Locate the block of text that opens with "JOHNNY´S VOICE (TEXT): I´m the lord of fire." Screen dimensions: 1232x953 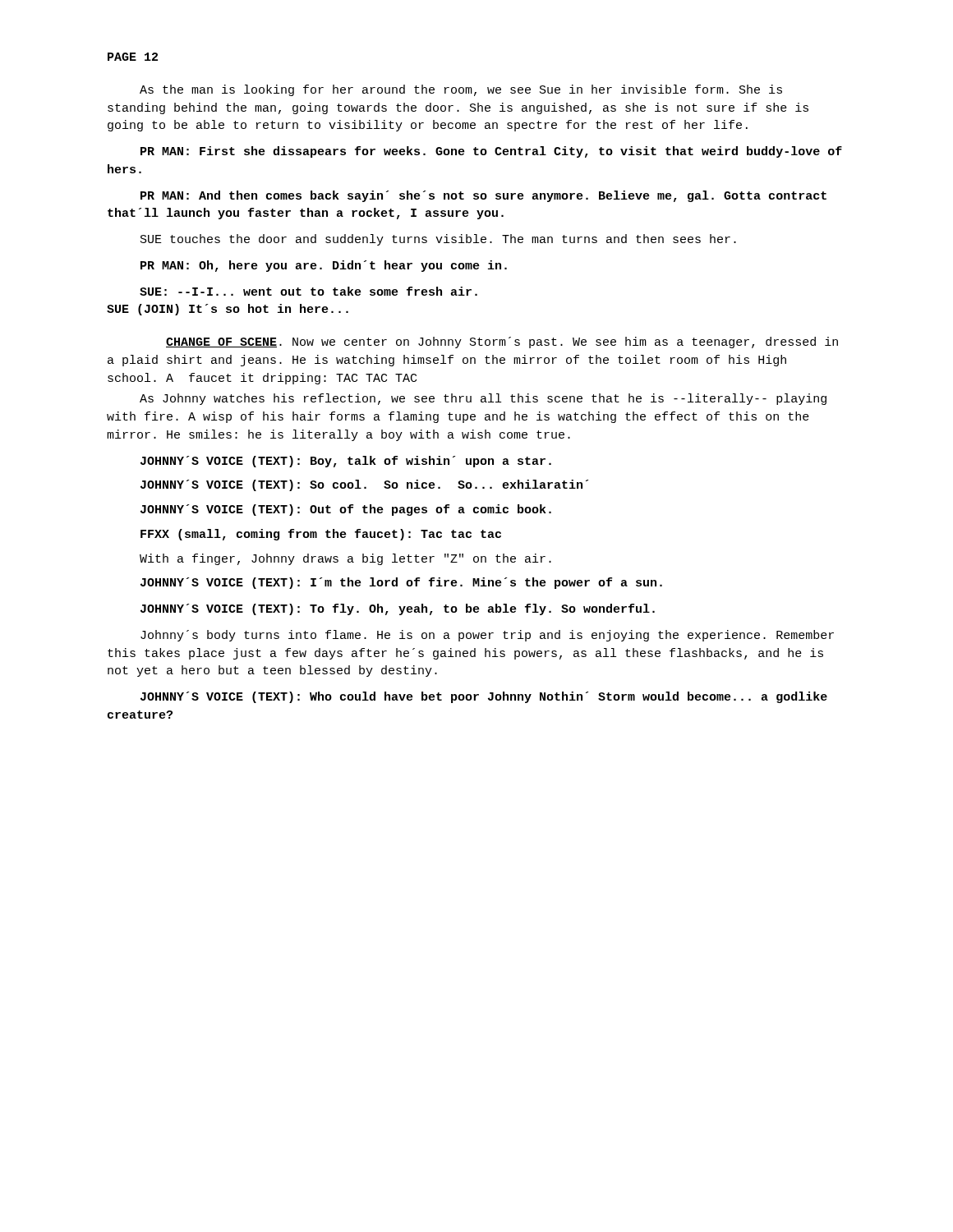click(402, 584)
